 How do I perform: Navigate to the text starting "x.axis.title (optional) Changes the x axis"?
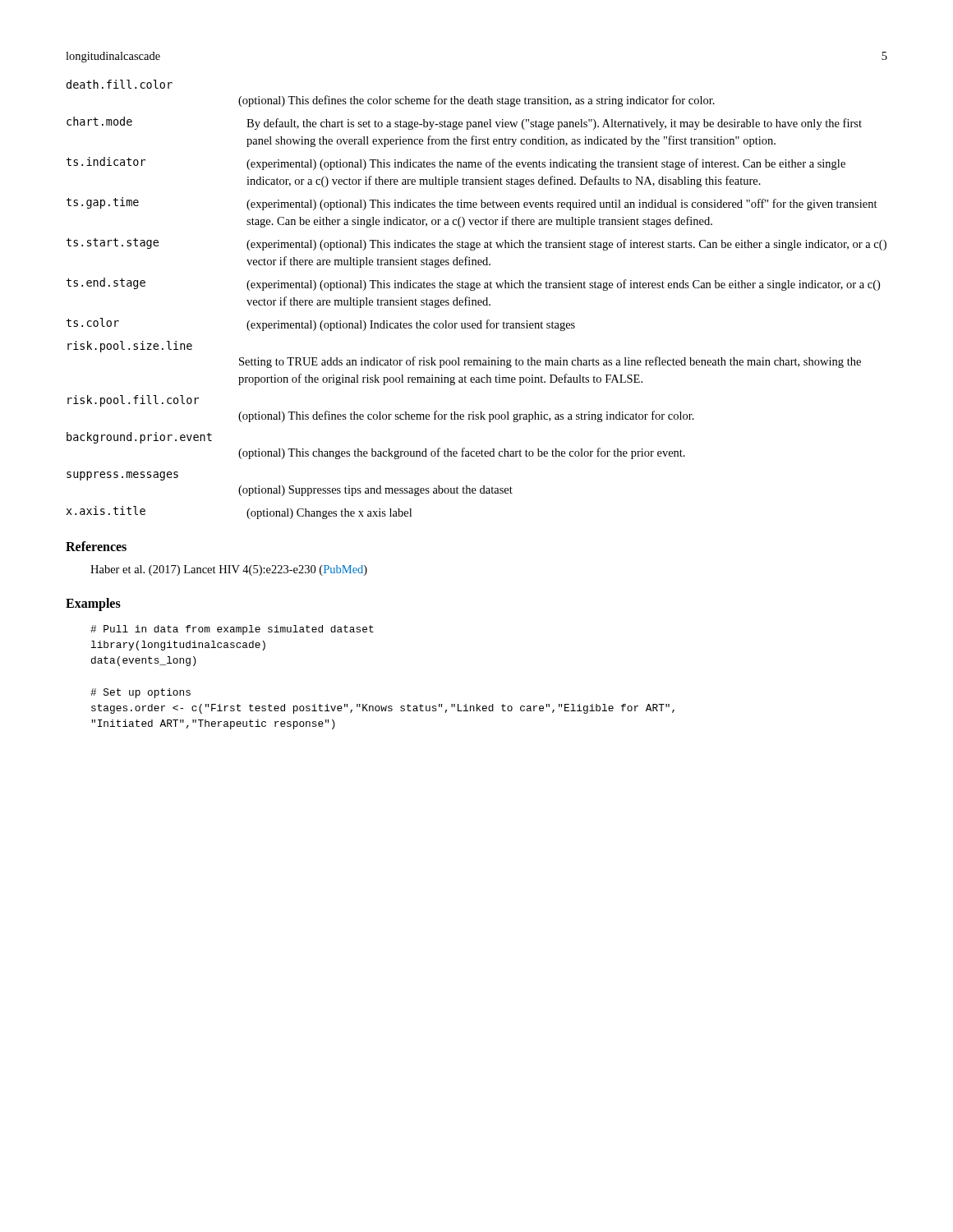click(x=102, y=512)
